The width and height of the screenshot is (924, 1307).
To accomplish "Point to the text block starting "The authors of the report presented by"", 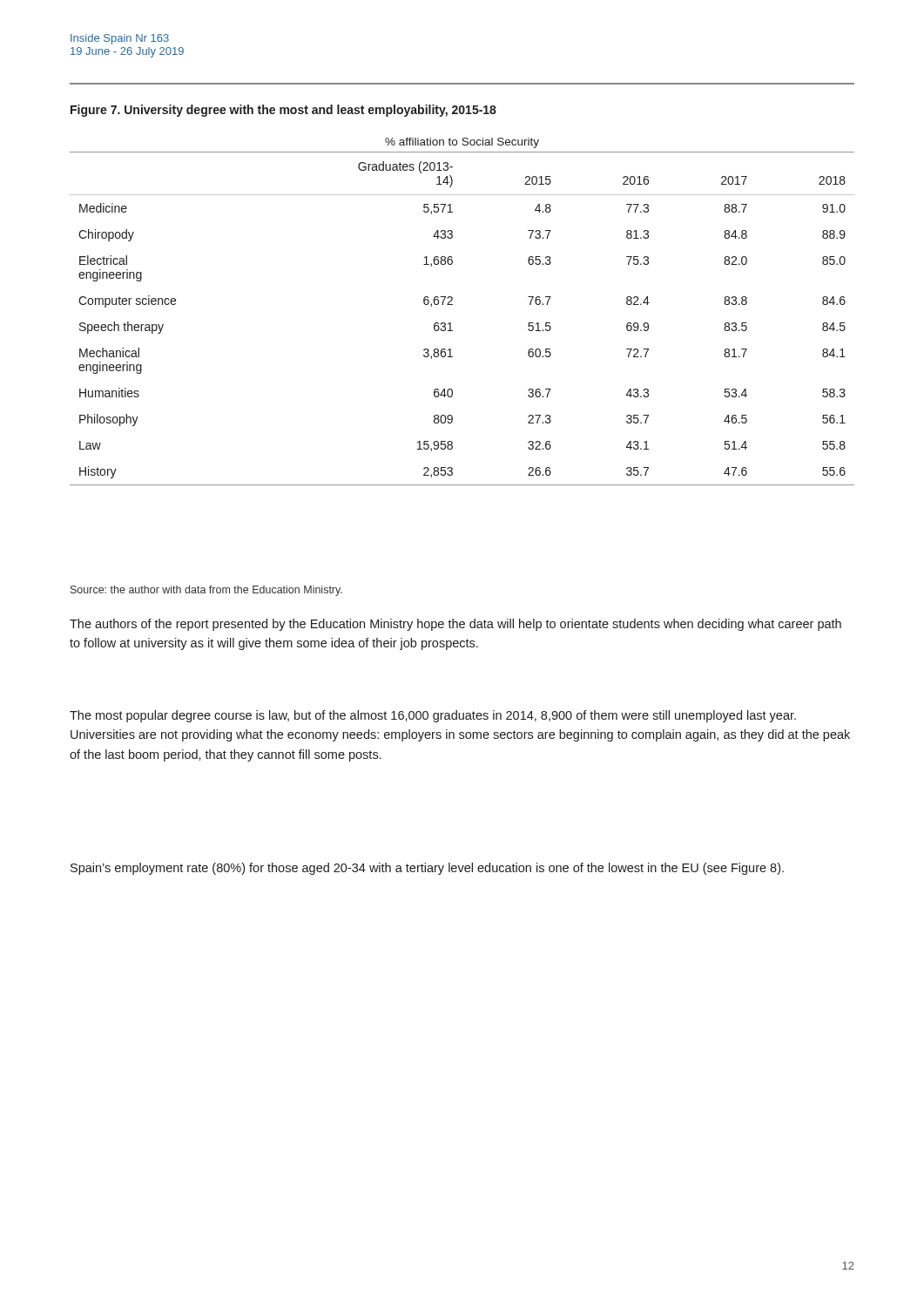I will (456, 634).
